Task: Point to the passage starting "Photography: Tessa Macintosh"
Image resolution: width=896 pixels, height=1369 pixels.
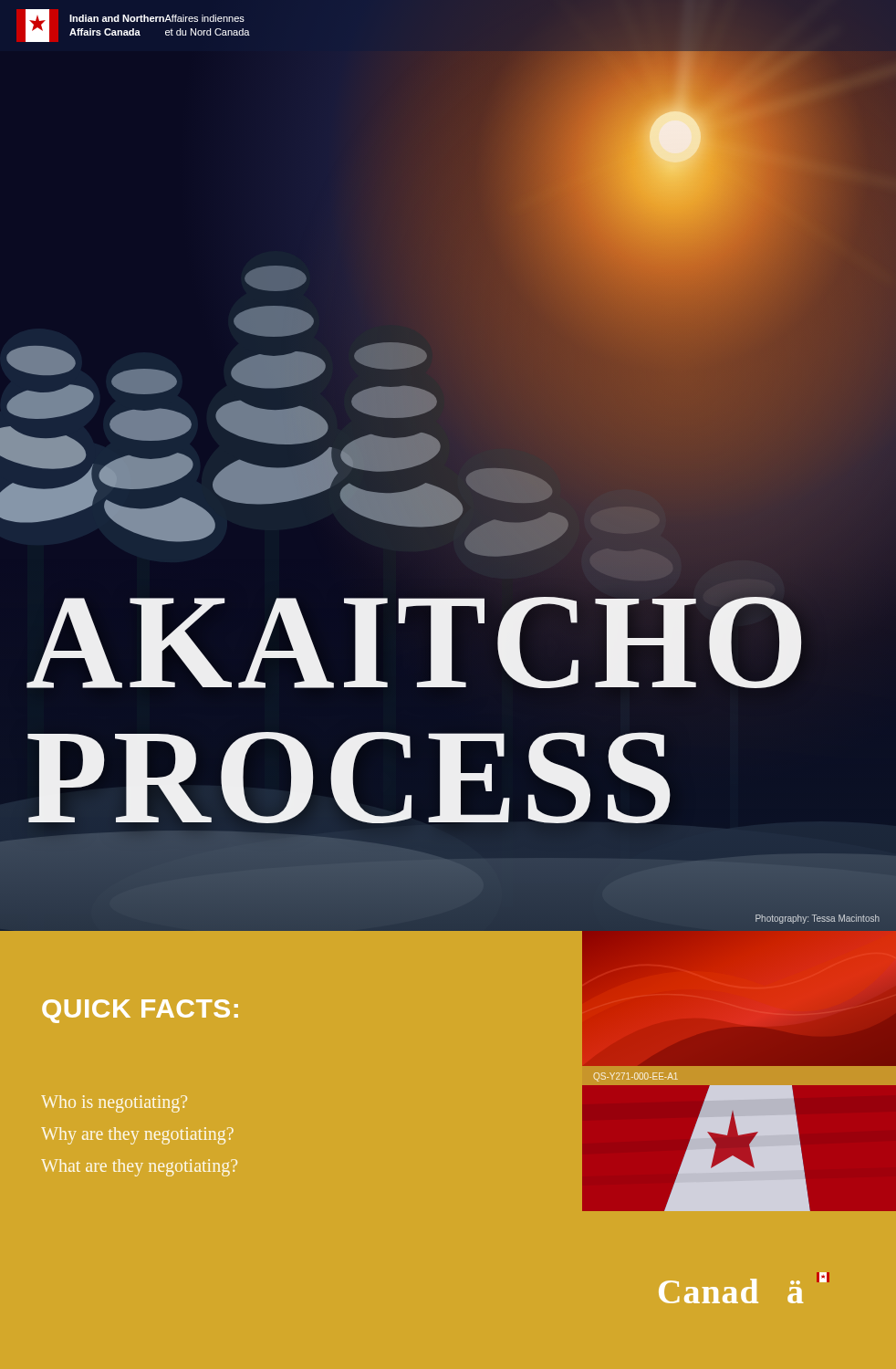Action: 817,919
